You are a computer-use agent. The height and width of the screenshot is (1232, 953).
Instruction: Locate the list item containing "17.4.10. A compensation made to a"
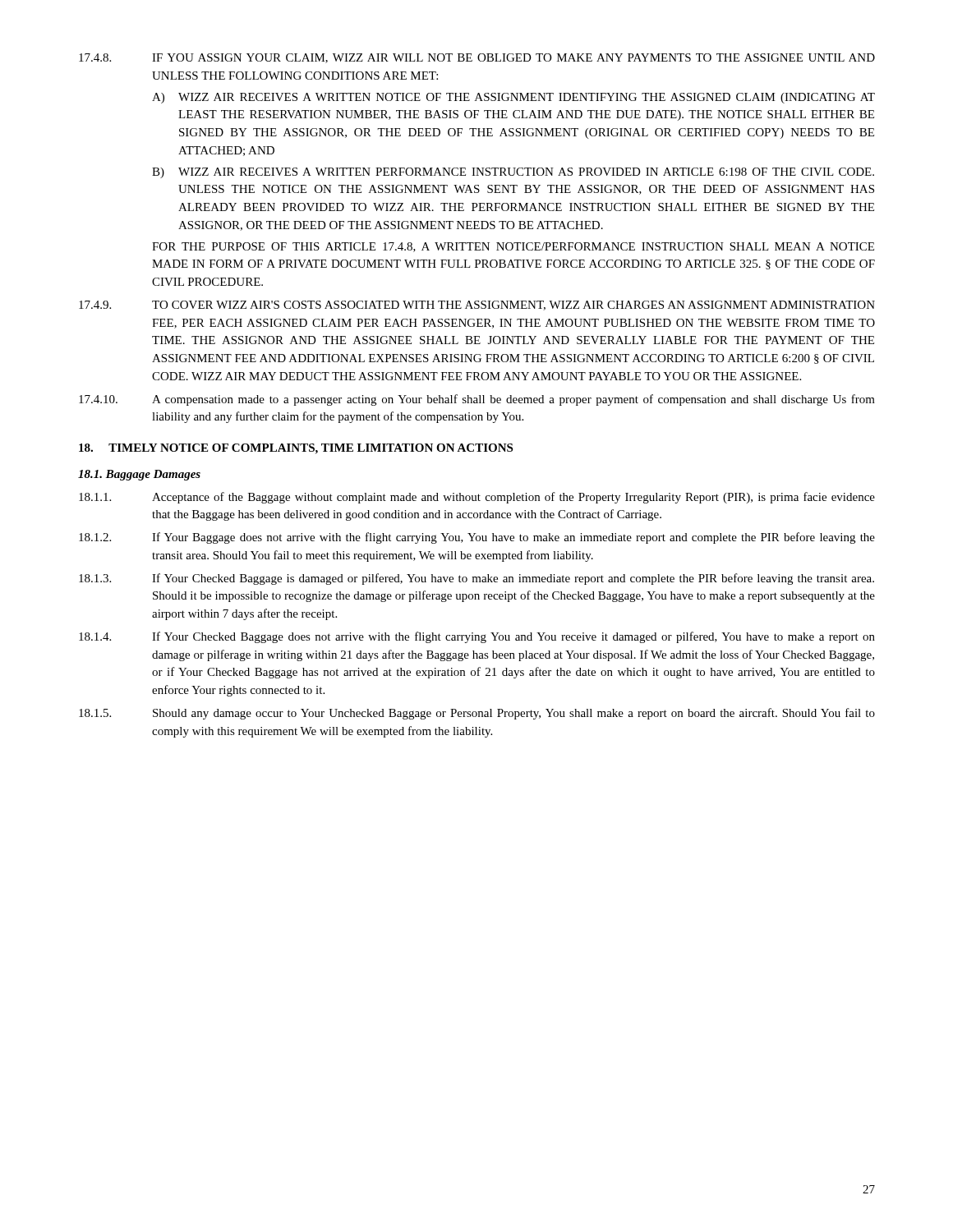pos(476,408)
